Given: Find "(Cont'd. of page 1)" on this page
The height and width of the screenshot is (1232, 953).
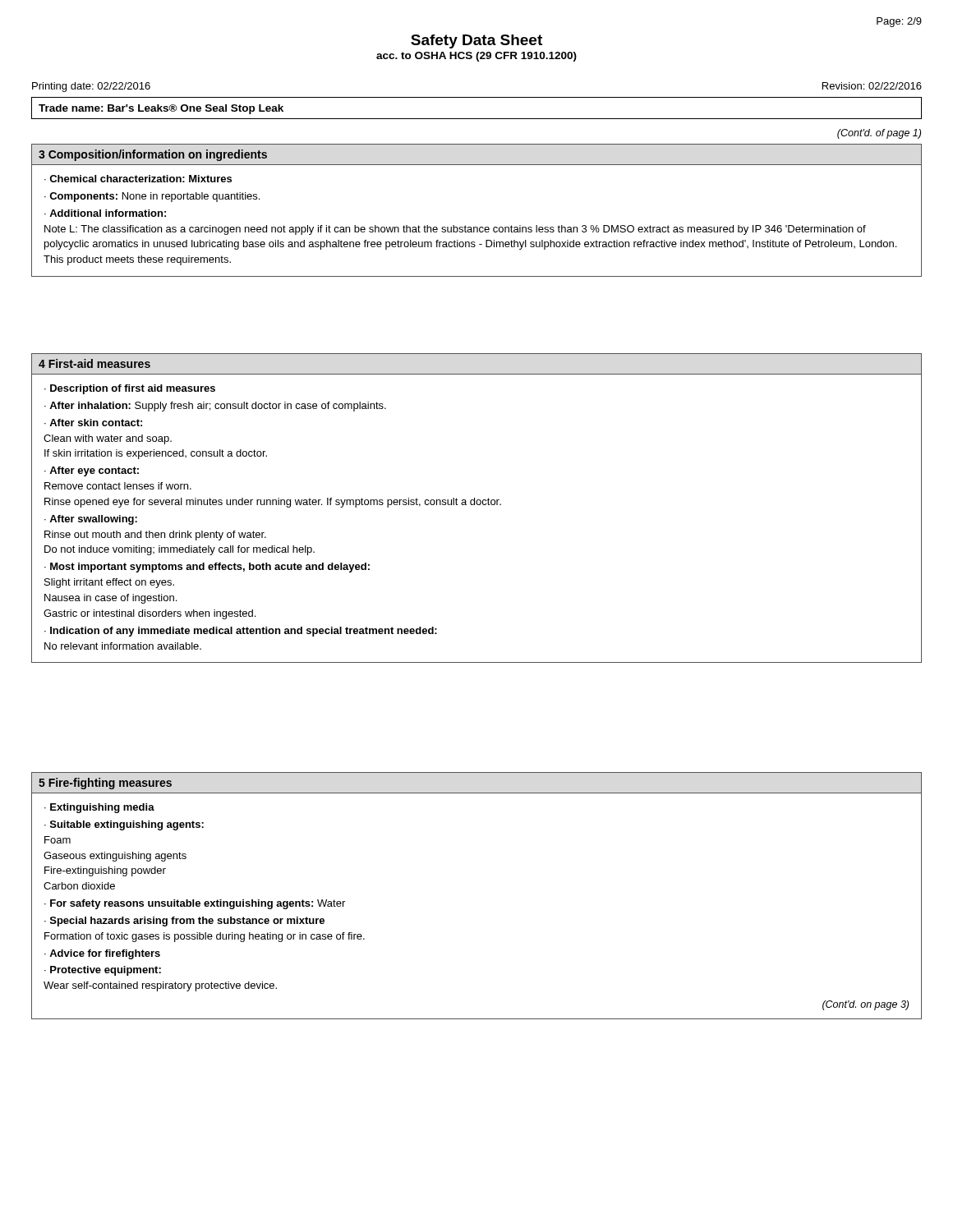Looking at the screenshot, I should pos(879,133).
